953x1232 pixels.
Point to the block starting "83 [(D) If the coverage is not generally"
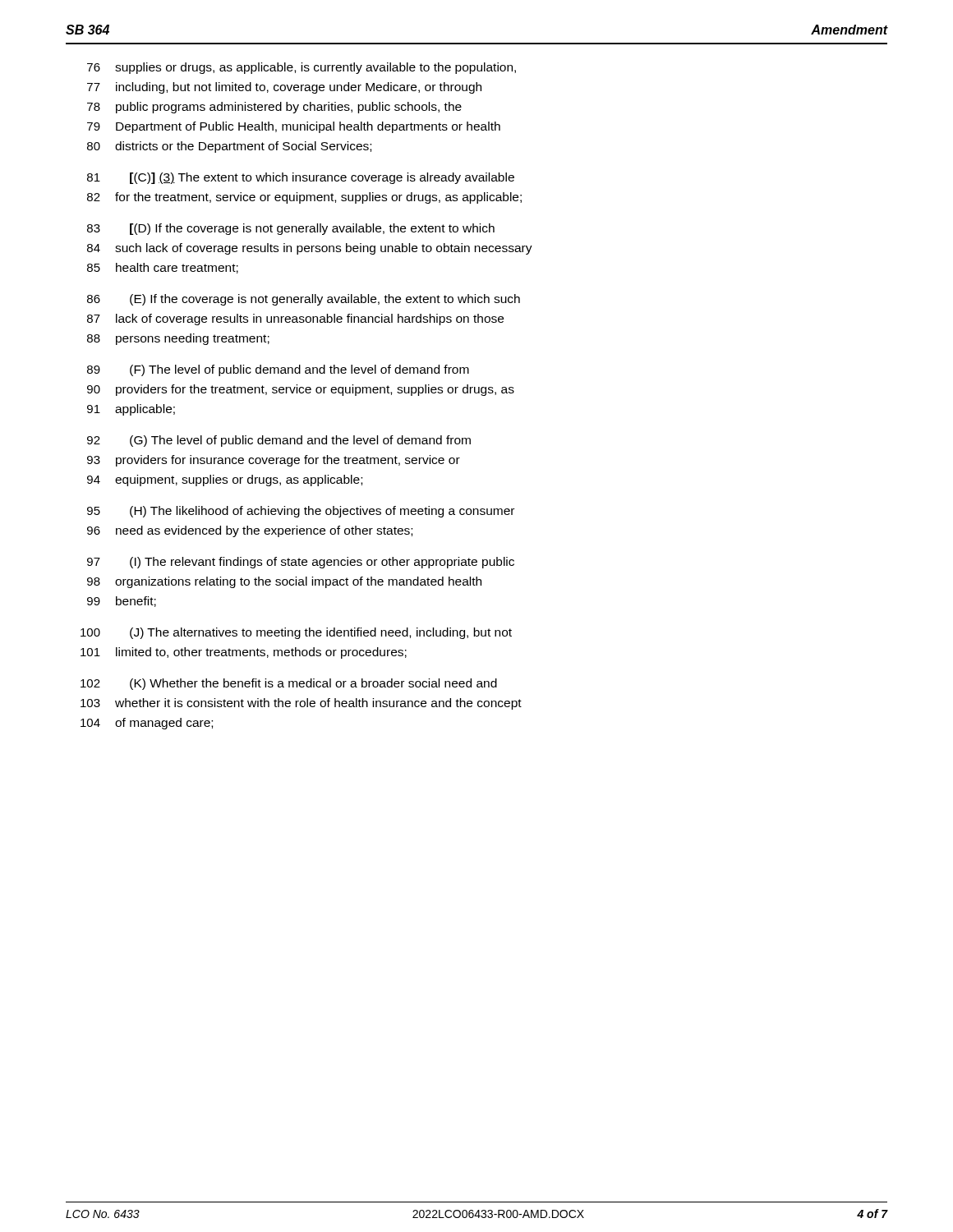(476, 248)
